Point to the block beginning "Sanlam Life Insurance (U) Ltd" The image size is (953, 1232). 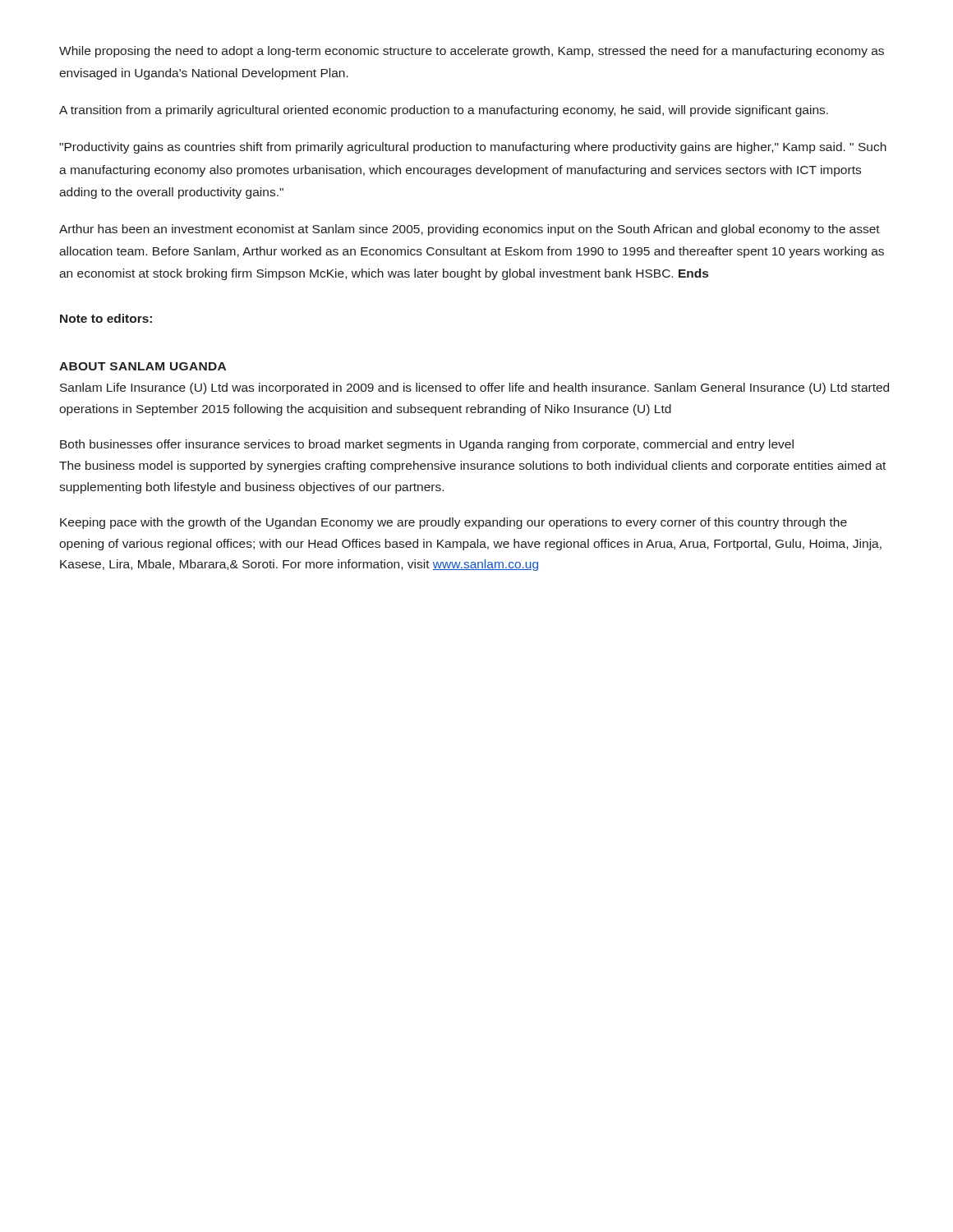click(x=475, y=398)
